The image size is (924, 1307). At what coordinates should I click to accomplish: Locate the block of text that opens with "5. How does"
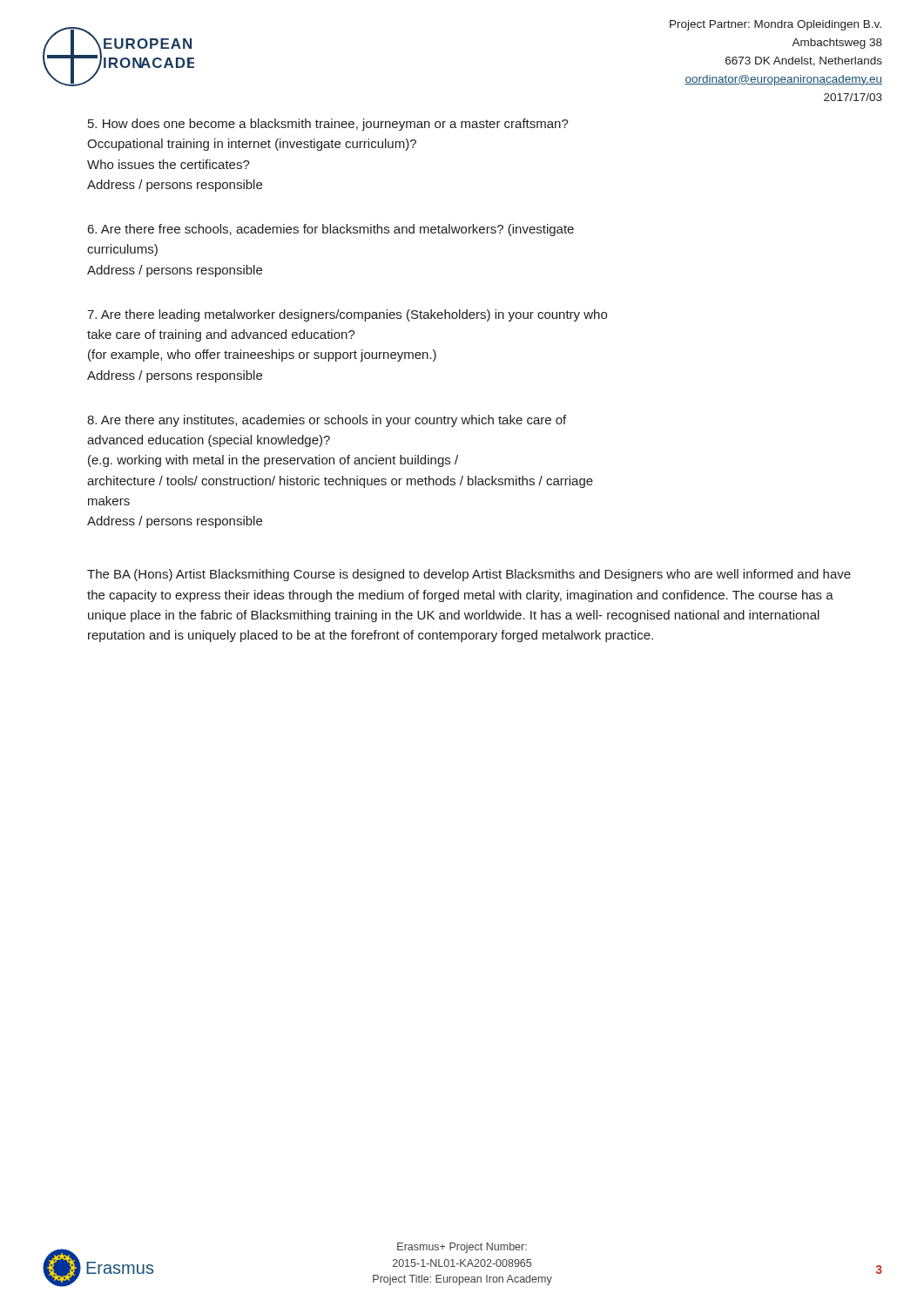(x=328, y=154)
